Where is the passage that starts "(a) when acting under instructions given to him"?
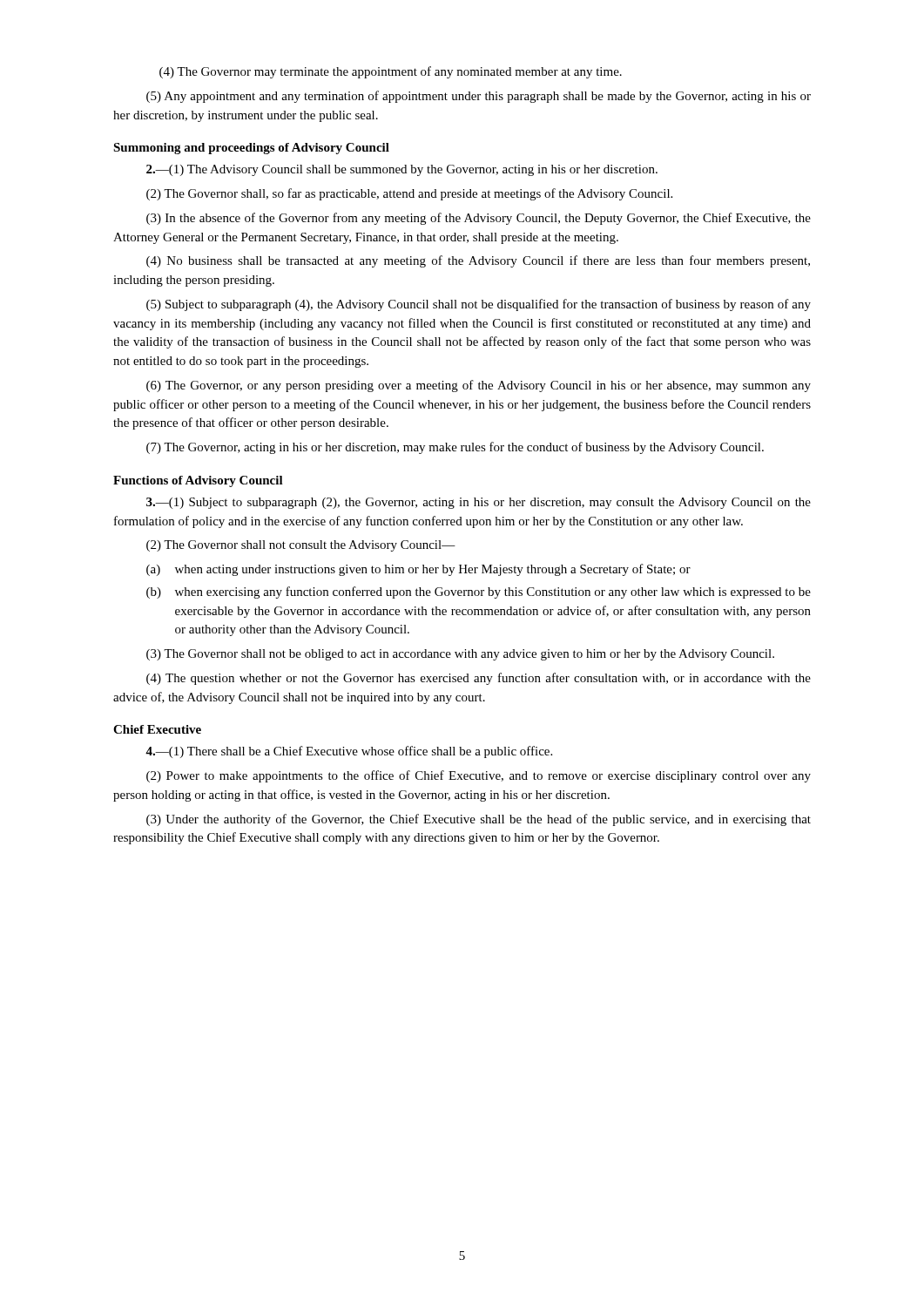This screenshot has width=924, height=1307. pos(462,570)
